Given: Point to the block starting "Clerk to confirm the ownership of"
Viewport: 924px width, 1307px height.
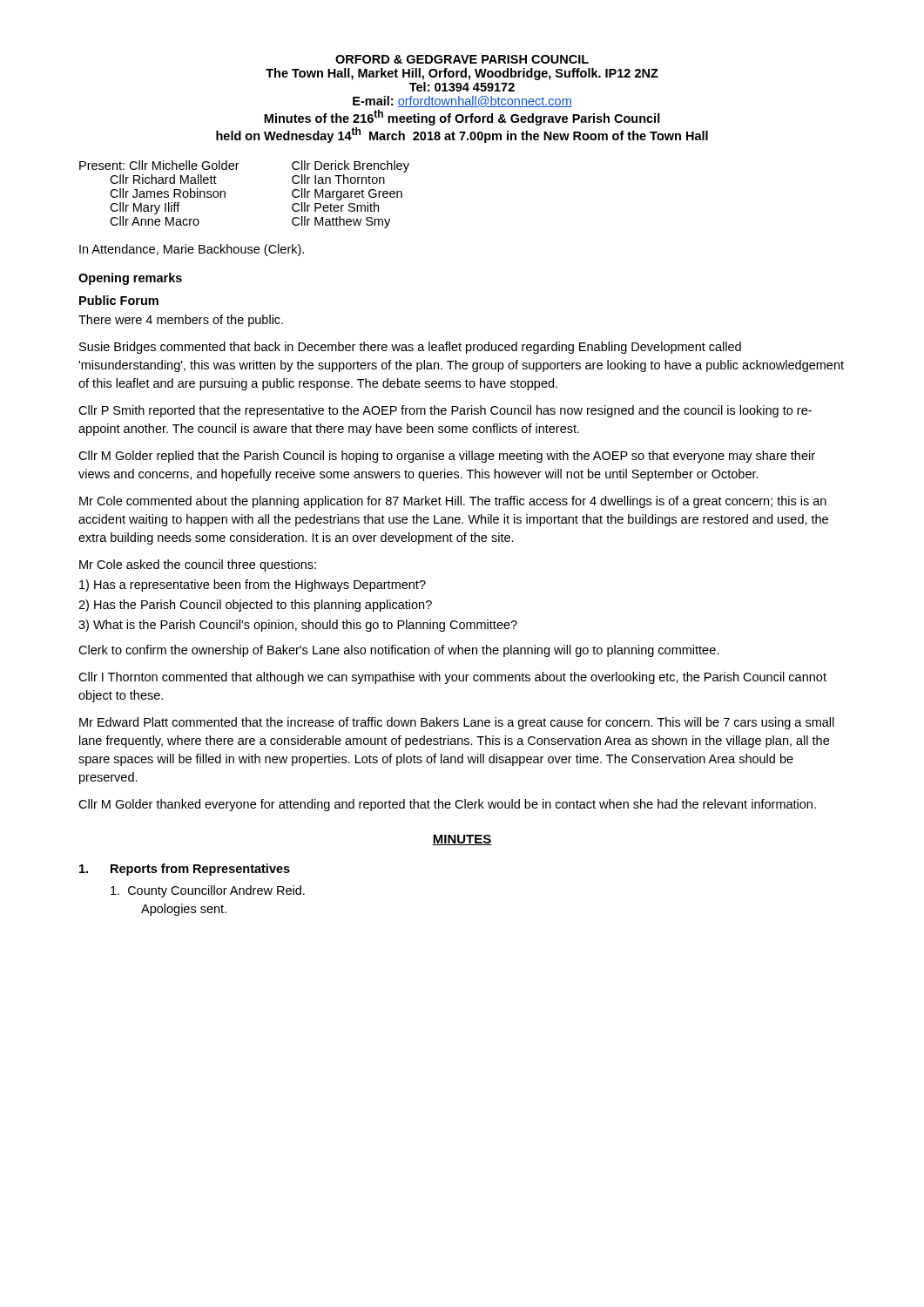Looking at the screenshot, I should [399, 650].
